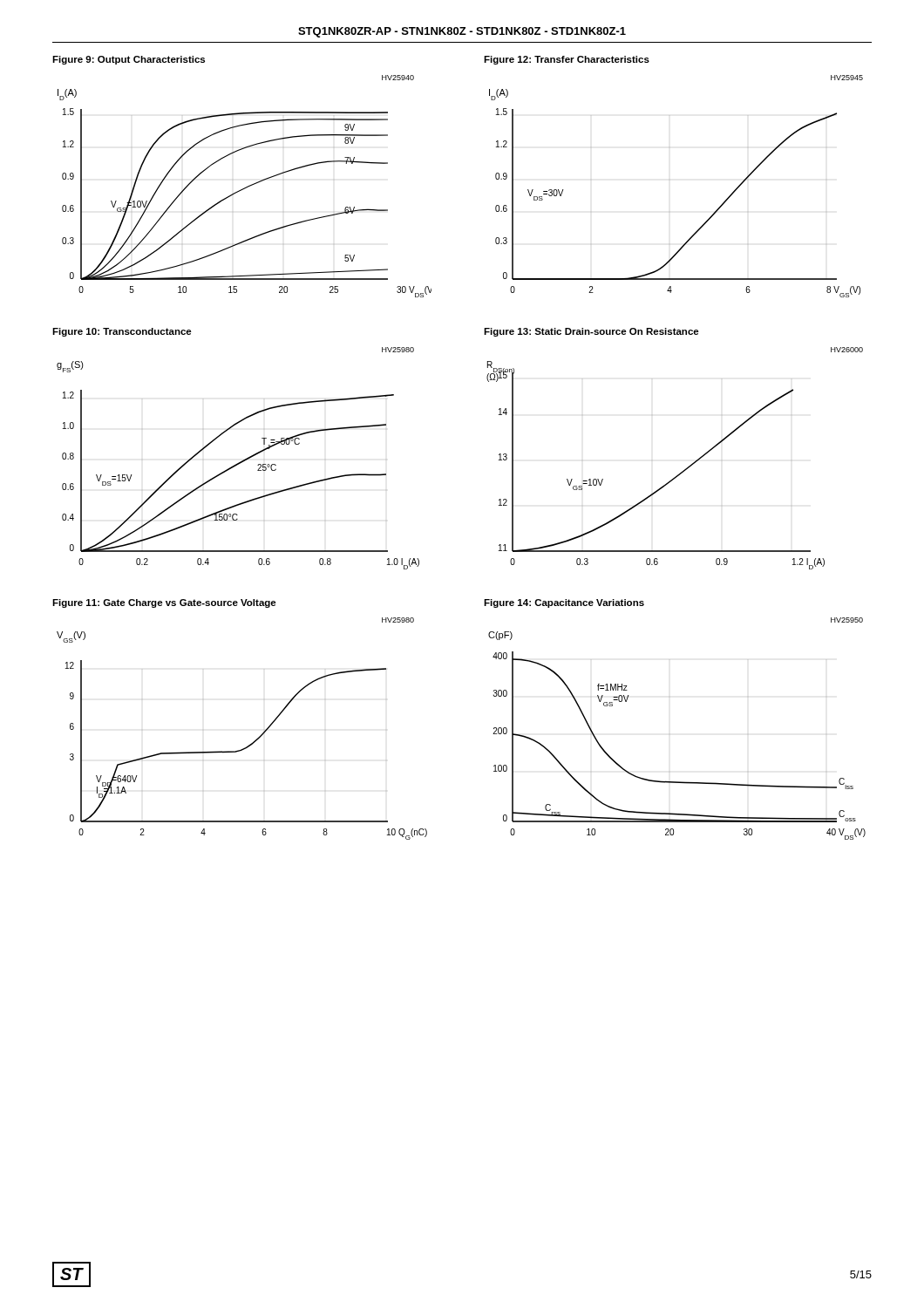Navigate to the text starting "Figure 9: Output Characteristics"
This screenshot has width=924, height=1308.
pyautogui.click(x=129, y=59)
